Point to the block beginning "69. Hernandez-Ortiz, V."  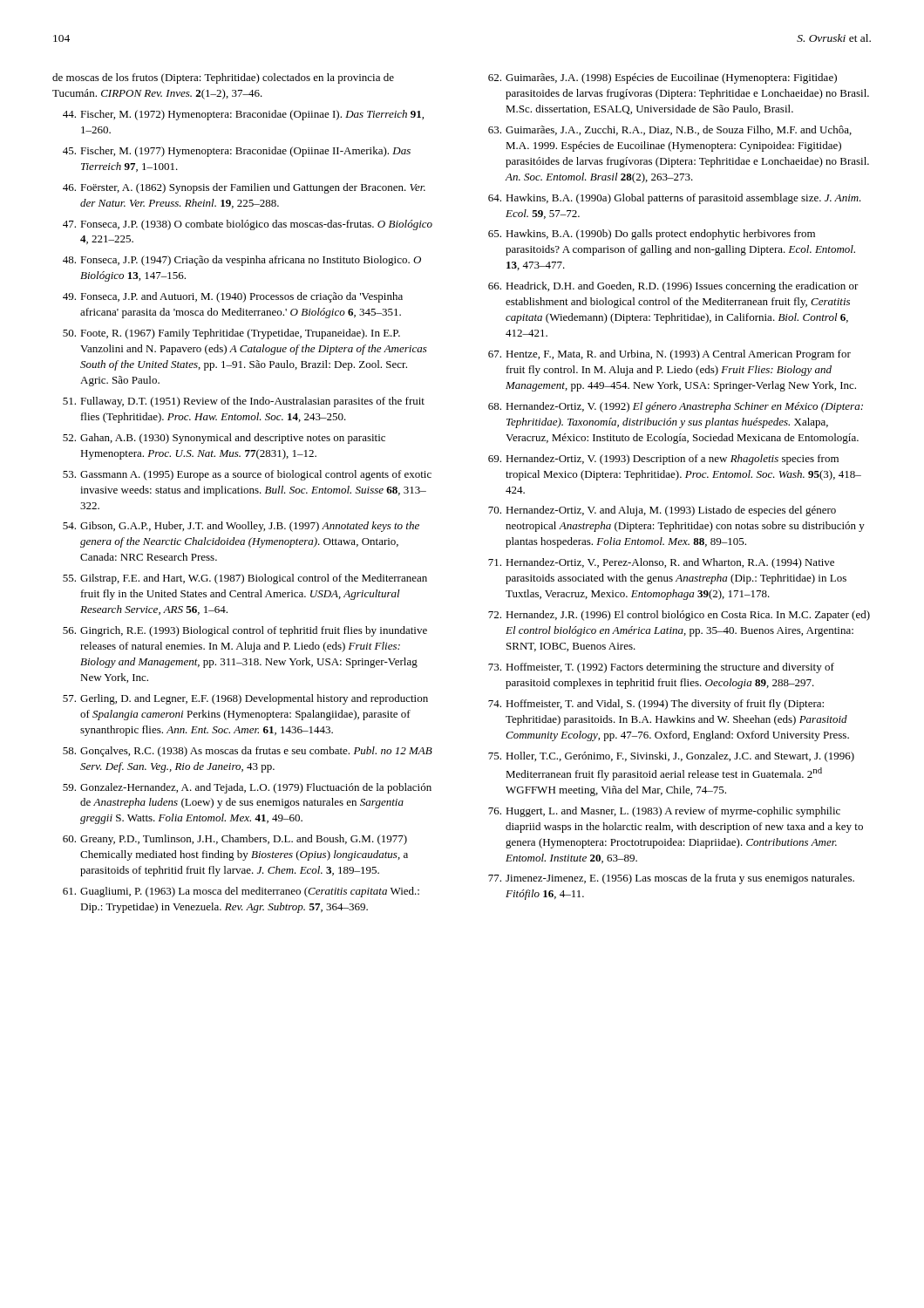(x=675, y=474)
